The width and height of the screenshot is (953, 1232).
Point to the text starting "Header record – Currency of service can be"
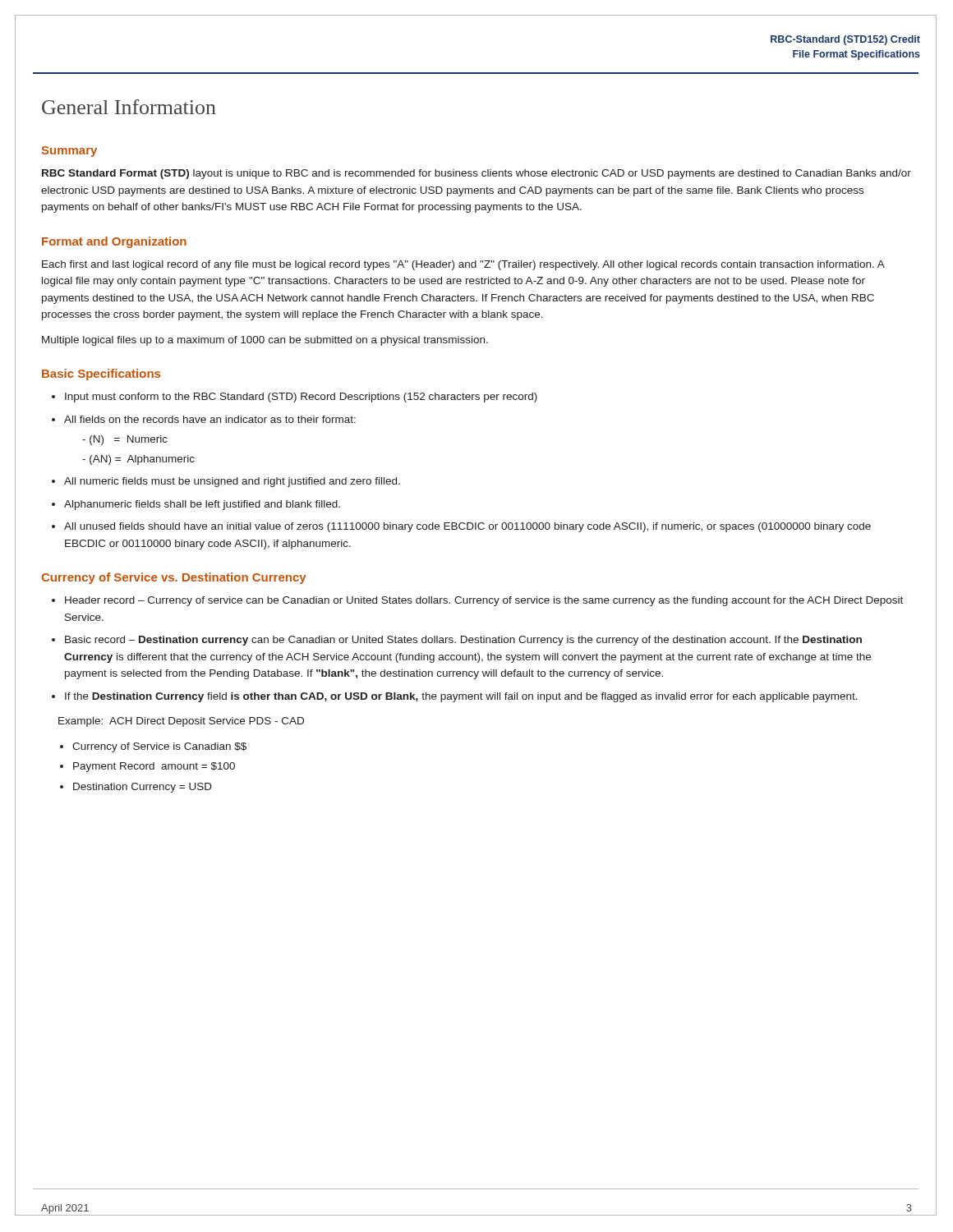pyautogui.click(x=484, y=609)
